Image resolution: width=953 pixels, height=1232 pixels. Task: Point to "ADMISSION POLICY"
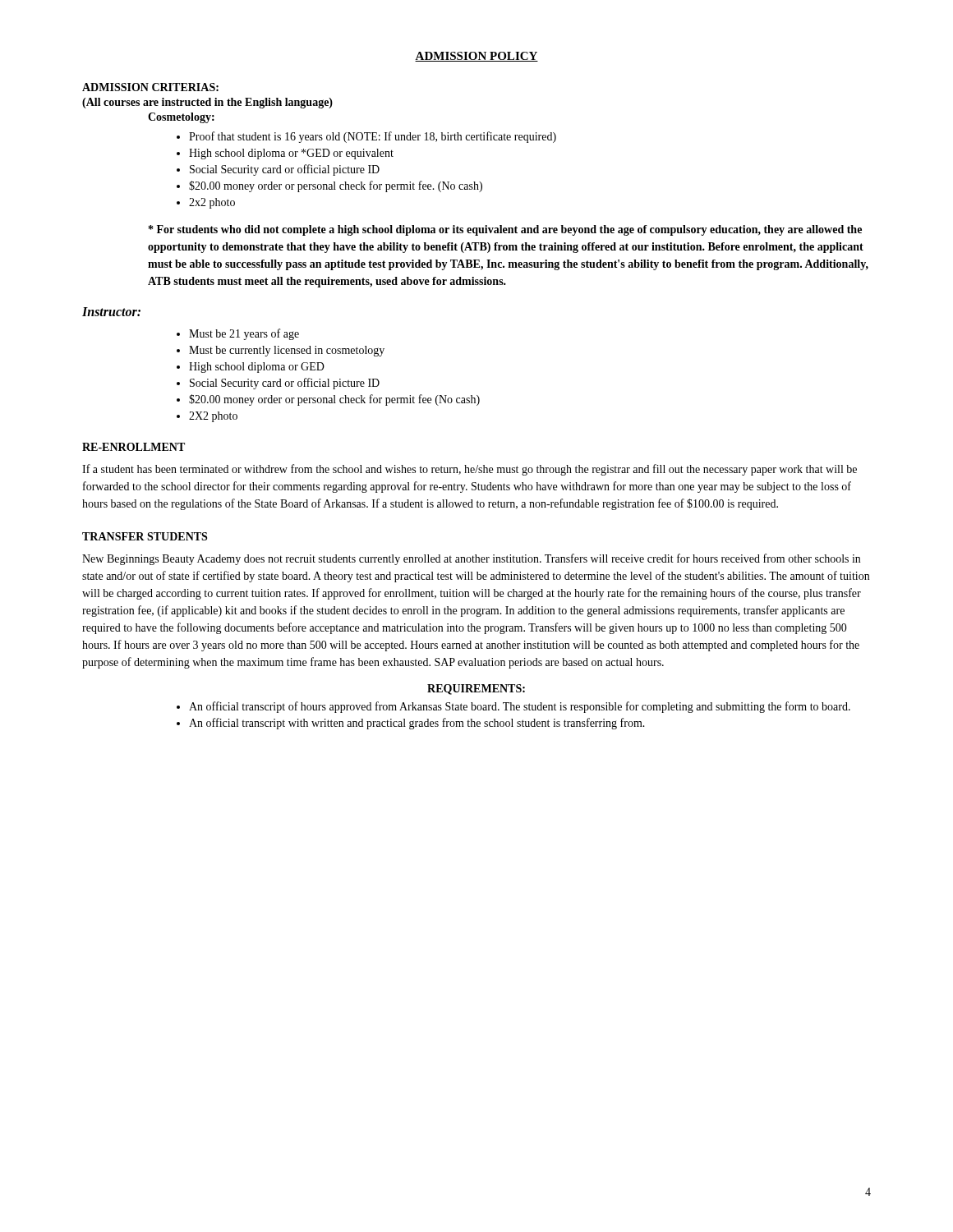476,56
